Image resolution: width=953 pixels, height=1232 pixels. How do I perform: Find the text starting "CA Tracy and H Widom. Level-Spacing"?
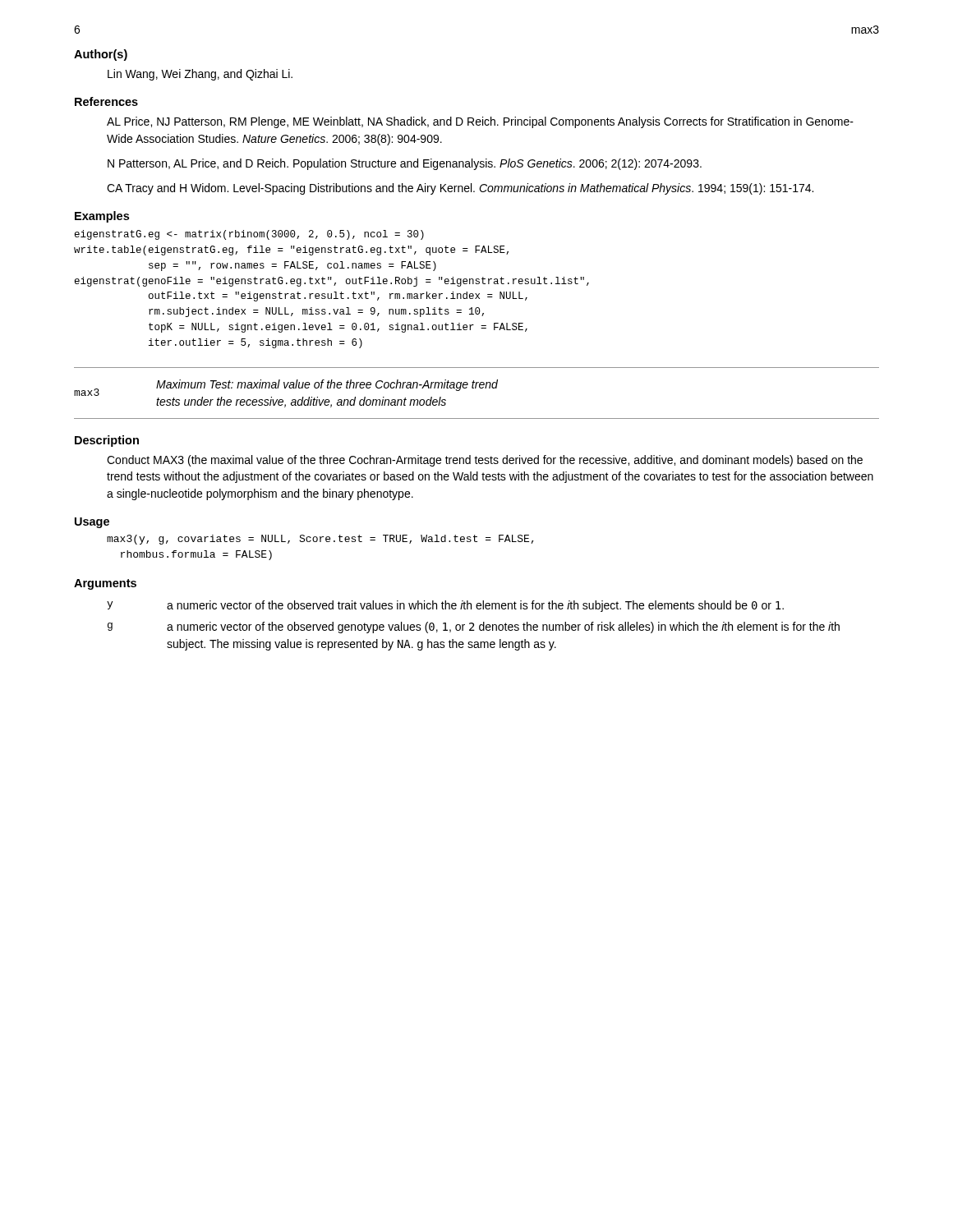(x=461, y=188)
